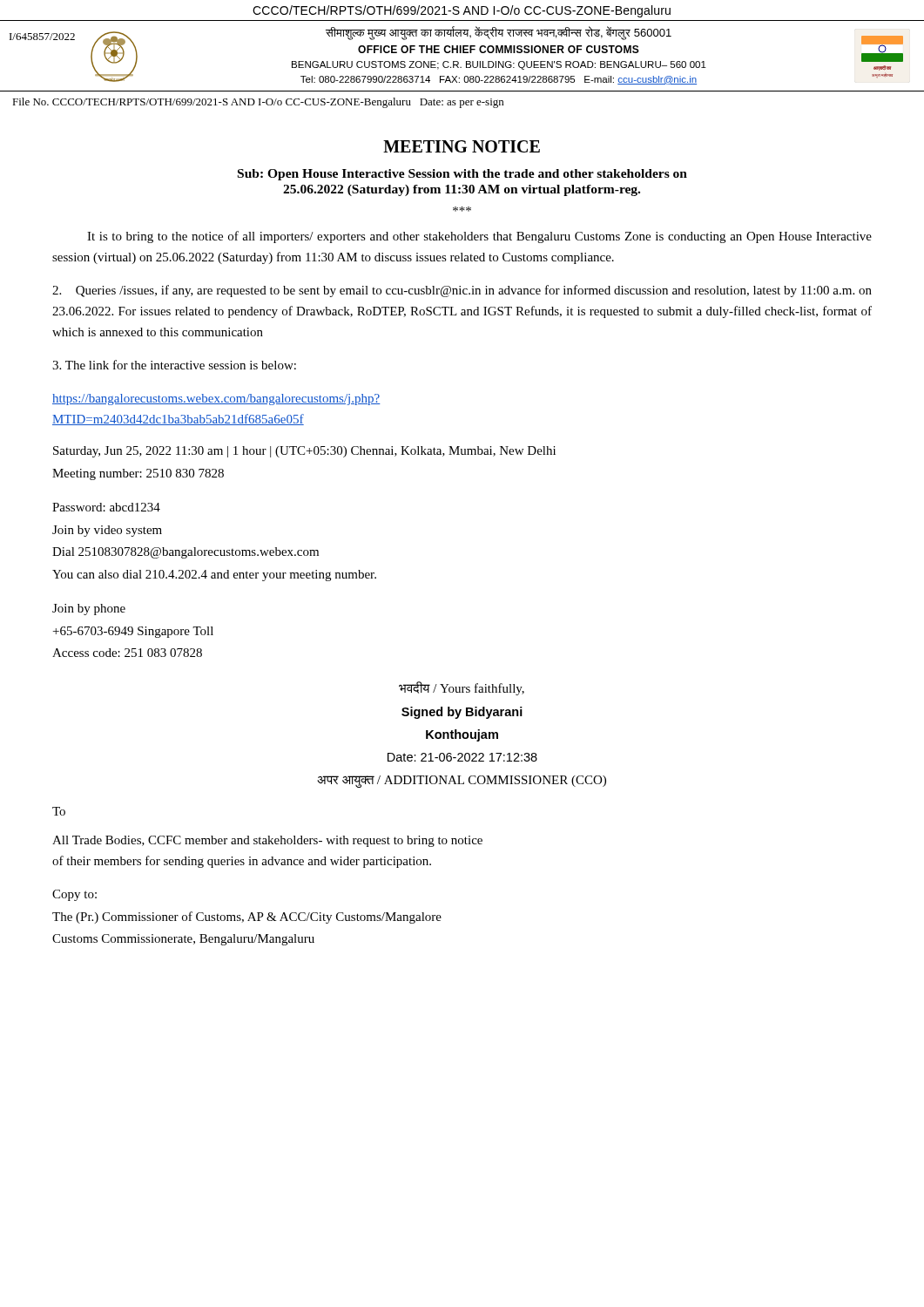Find the block on this page that starts "It is to bring"
The width and height of the screenshot is (924, 1307).
tap(462, 247)
